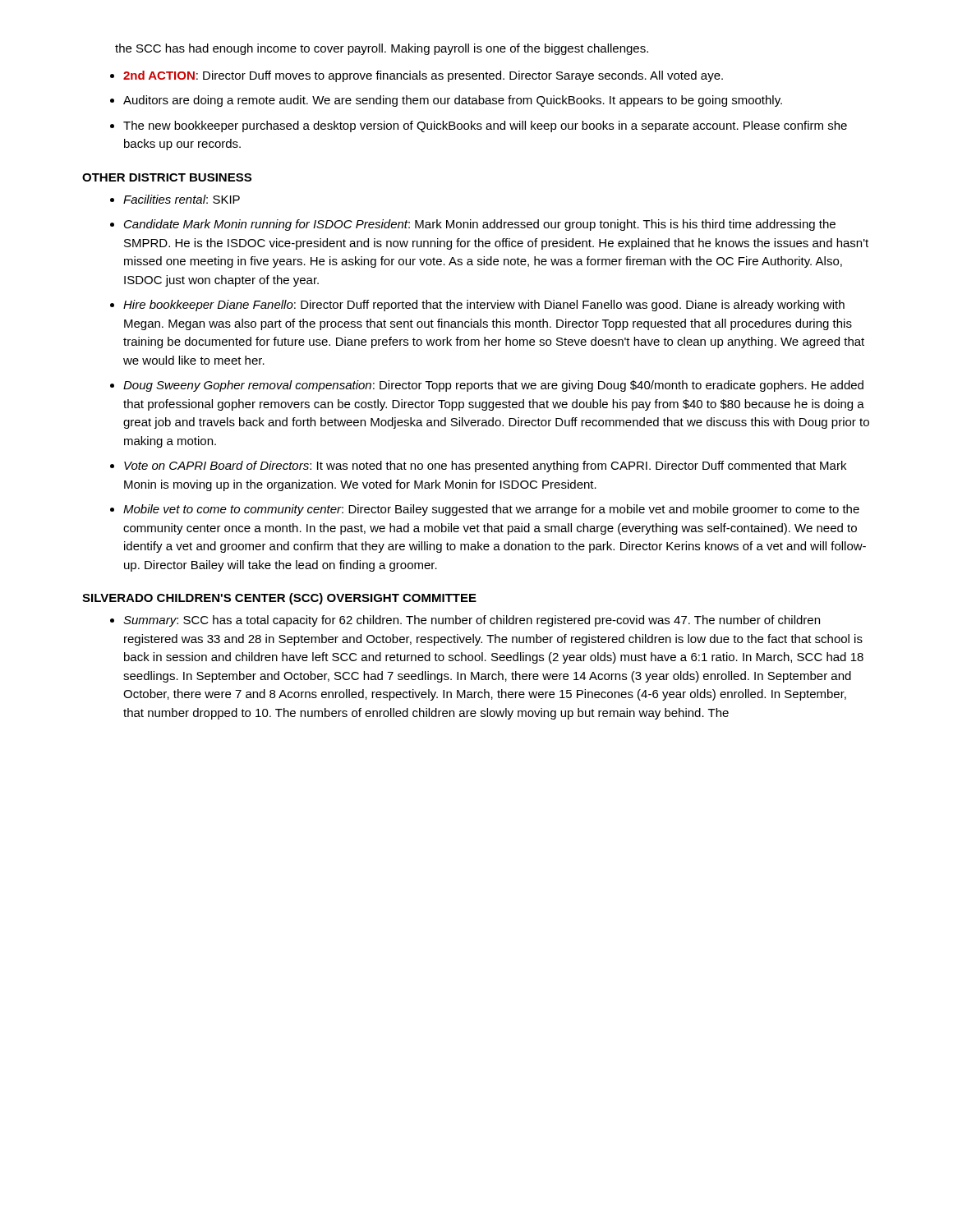Where is the passage that starts "The new bookkeeper purchased a"?

pos(485,134)
